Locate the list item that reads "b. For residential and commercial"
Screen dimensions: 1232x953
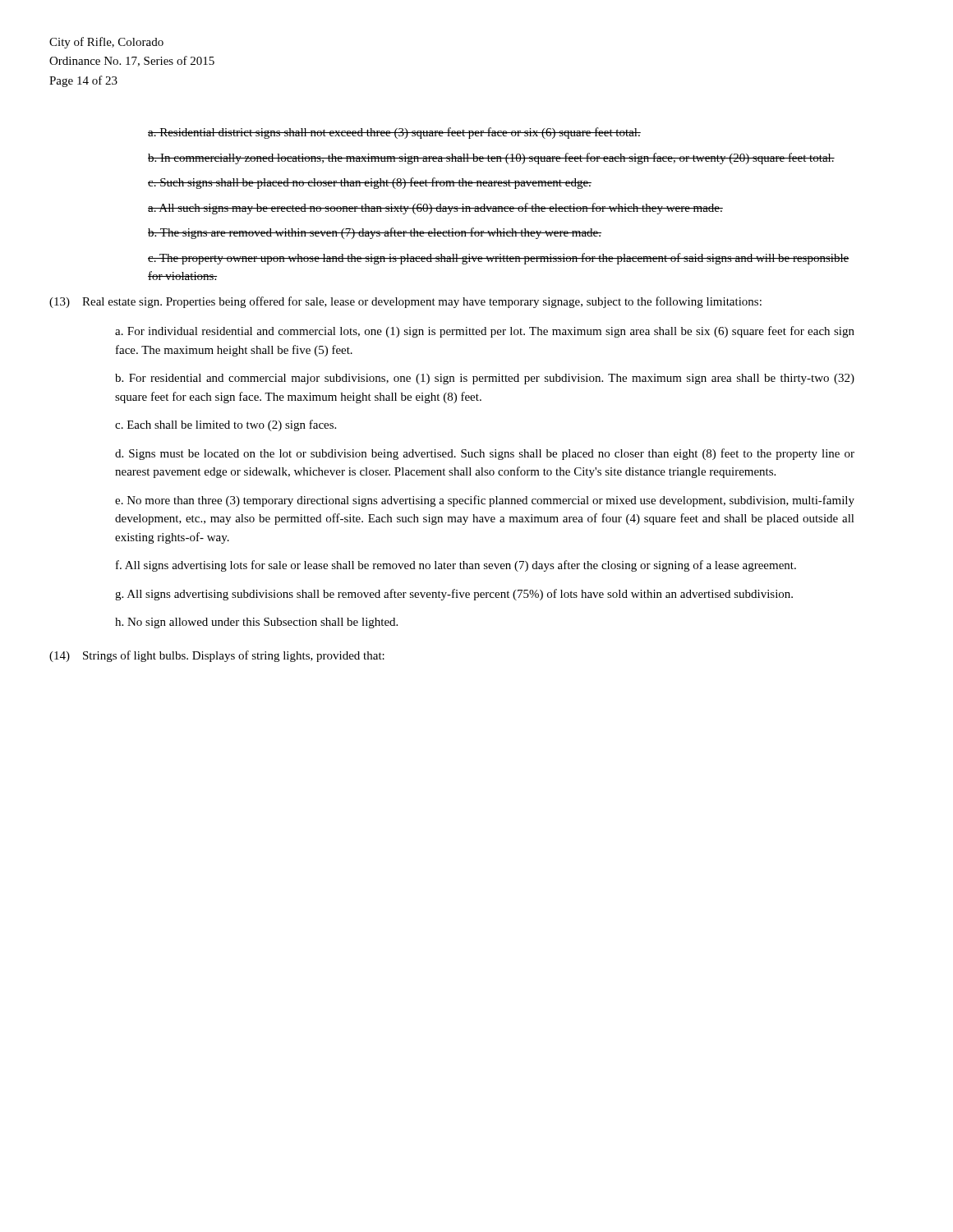click(485, 387)
